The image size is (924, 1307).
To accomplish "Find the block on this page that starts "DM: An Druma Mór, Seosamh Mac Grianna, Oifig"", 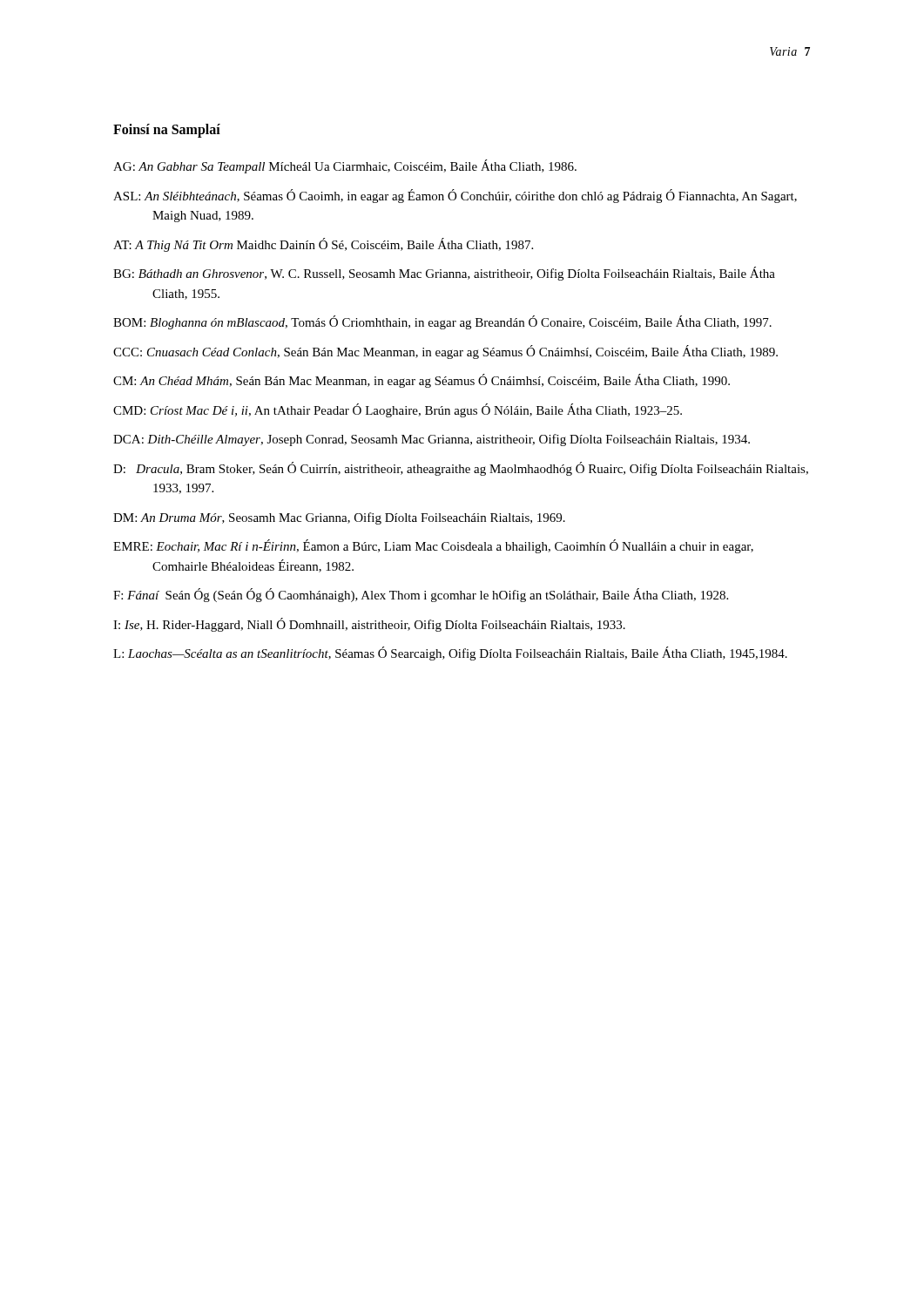I will tap(339, 517).
